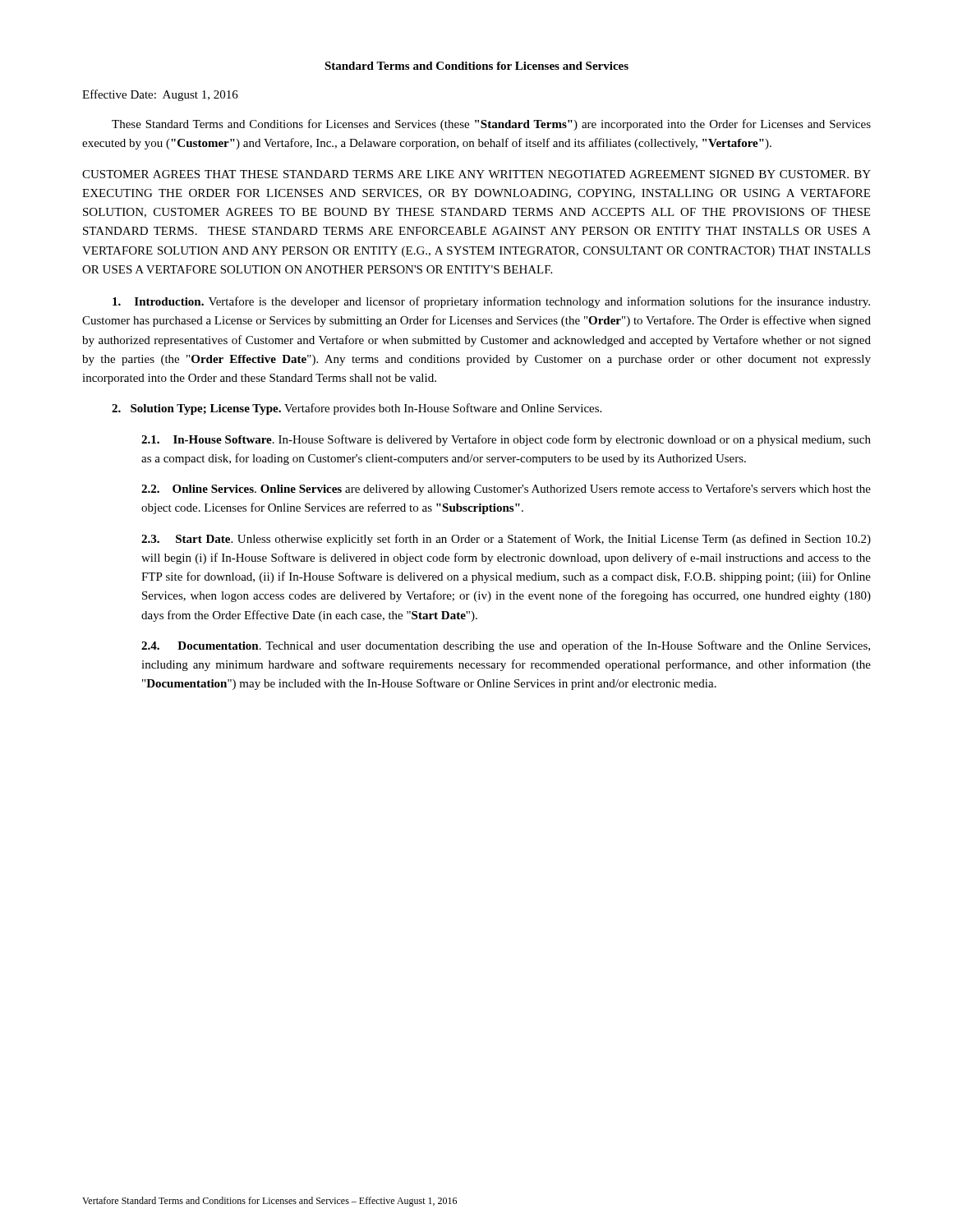The image size is (953, 1232).
Task: Locate the text block starting "2. Online Services. Online Services are"
Action: click(506, 498)
